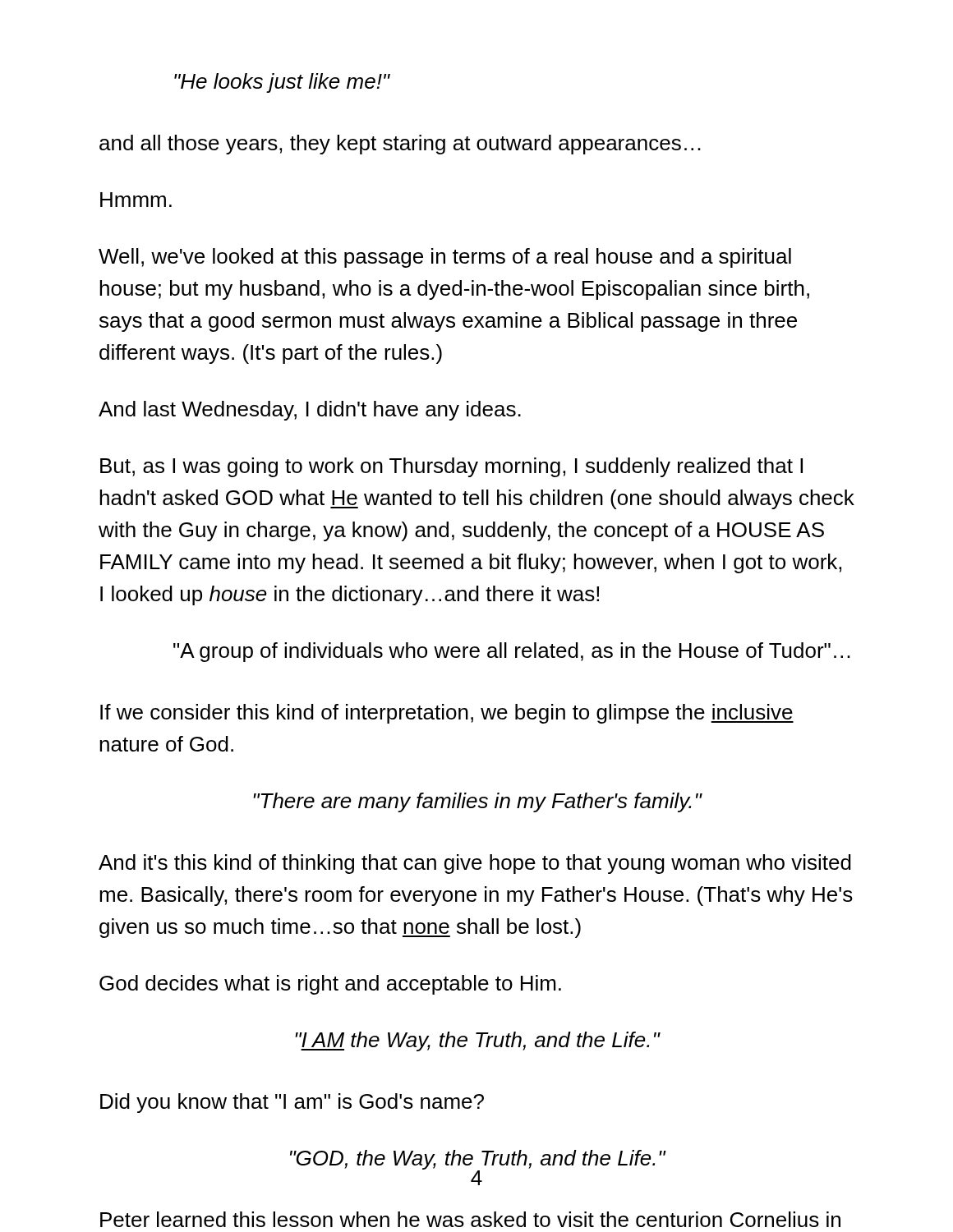Image resolution: width=953 pixels, height=1232 pixels.
Task: Find the text starting ""He looks just like me!""
Action: coord(281,81)
